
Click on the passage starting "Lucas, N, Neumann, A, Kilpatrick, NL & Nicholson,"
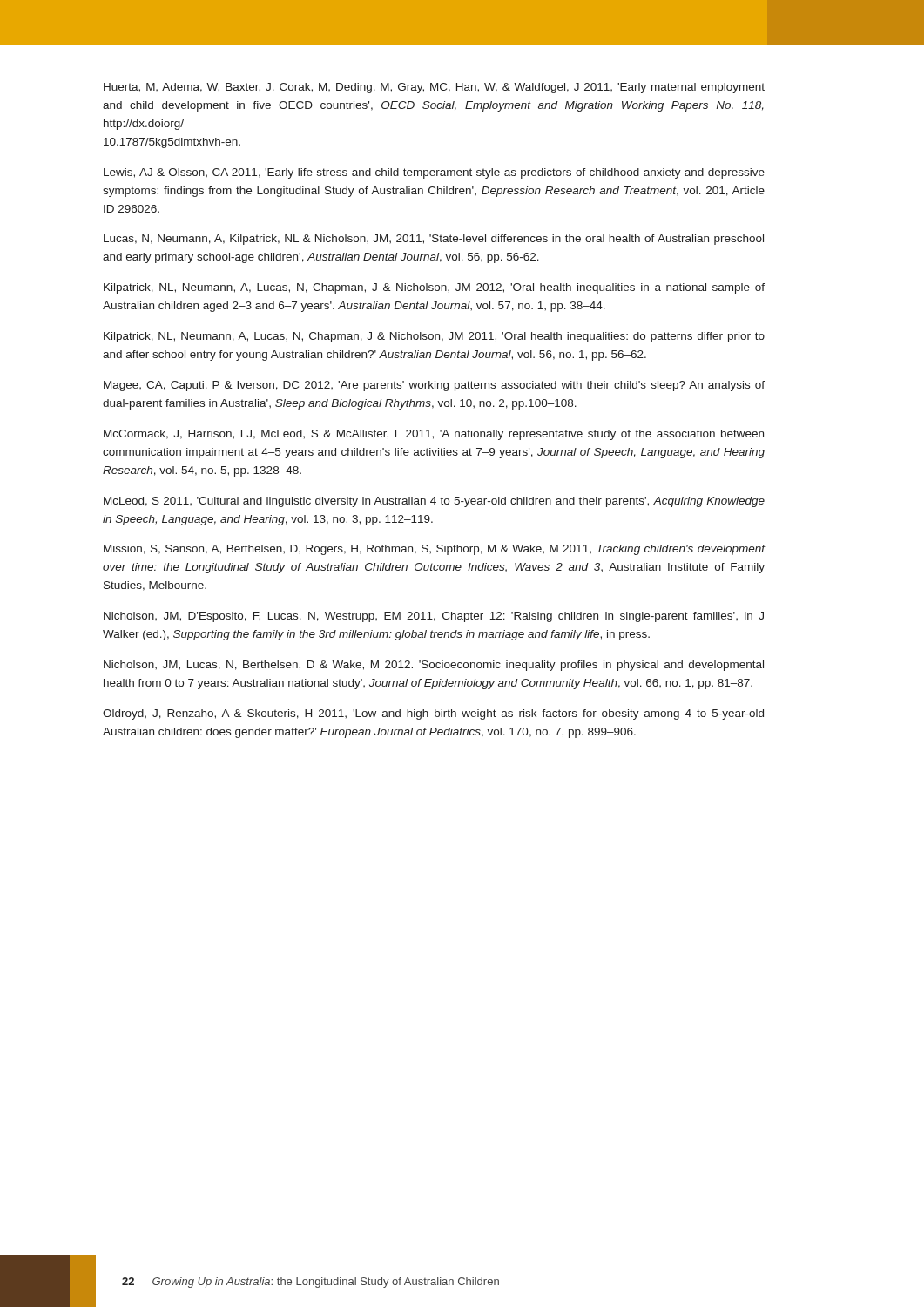(x=434, y=248)
